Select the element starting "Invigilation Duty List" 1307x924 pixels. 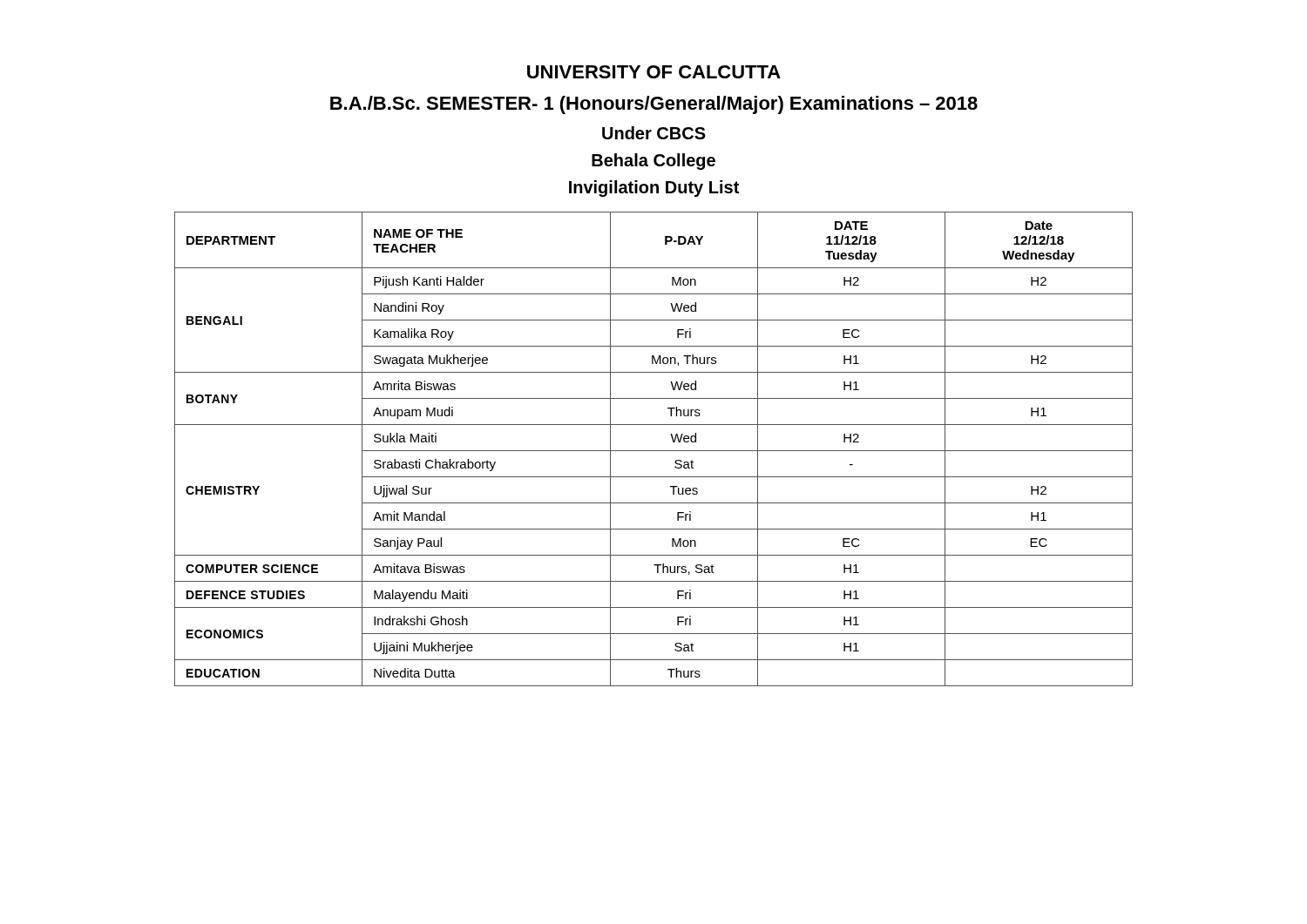(654, 187)
